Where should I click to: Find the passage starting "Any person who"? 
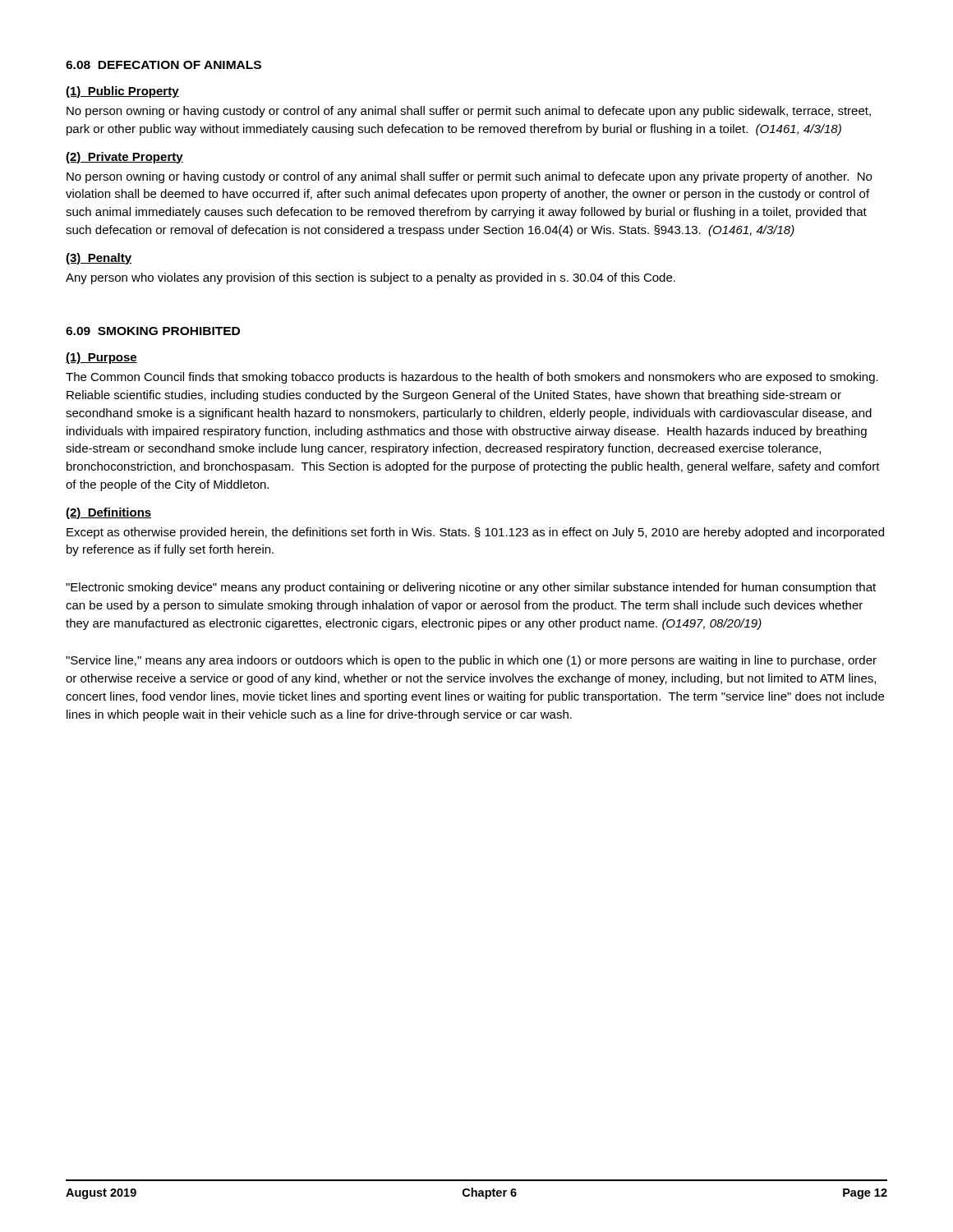tap(371, 277)
